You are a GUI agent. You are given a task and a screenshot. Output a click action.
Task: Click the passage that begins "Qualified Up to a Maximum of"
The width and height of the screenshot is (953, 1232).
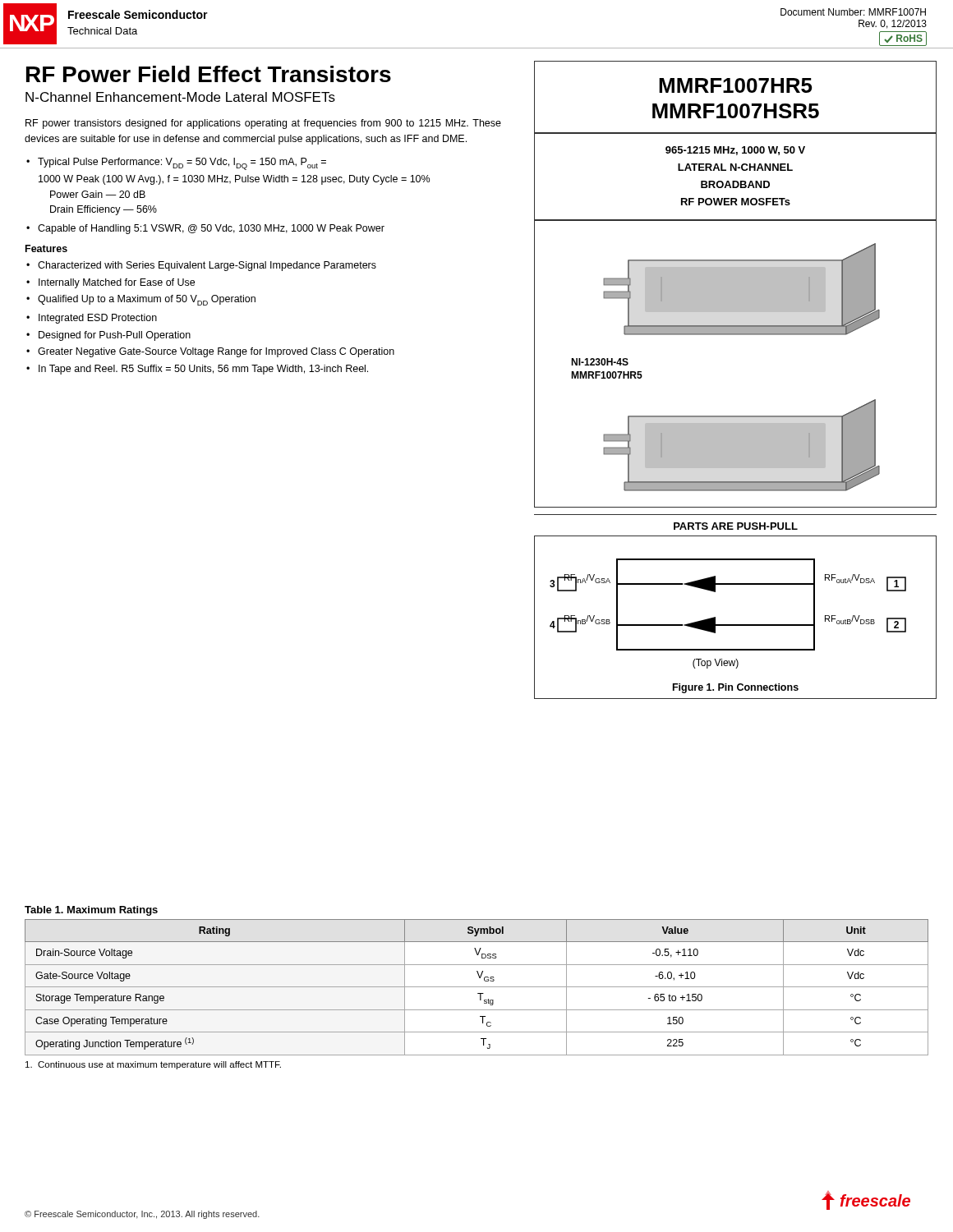click(147, 300)
